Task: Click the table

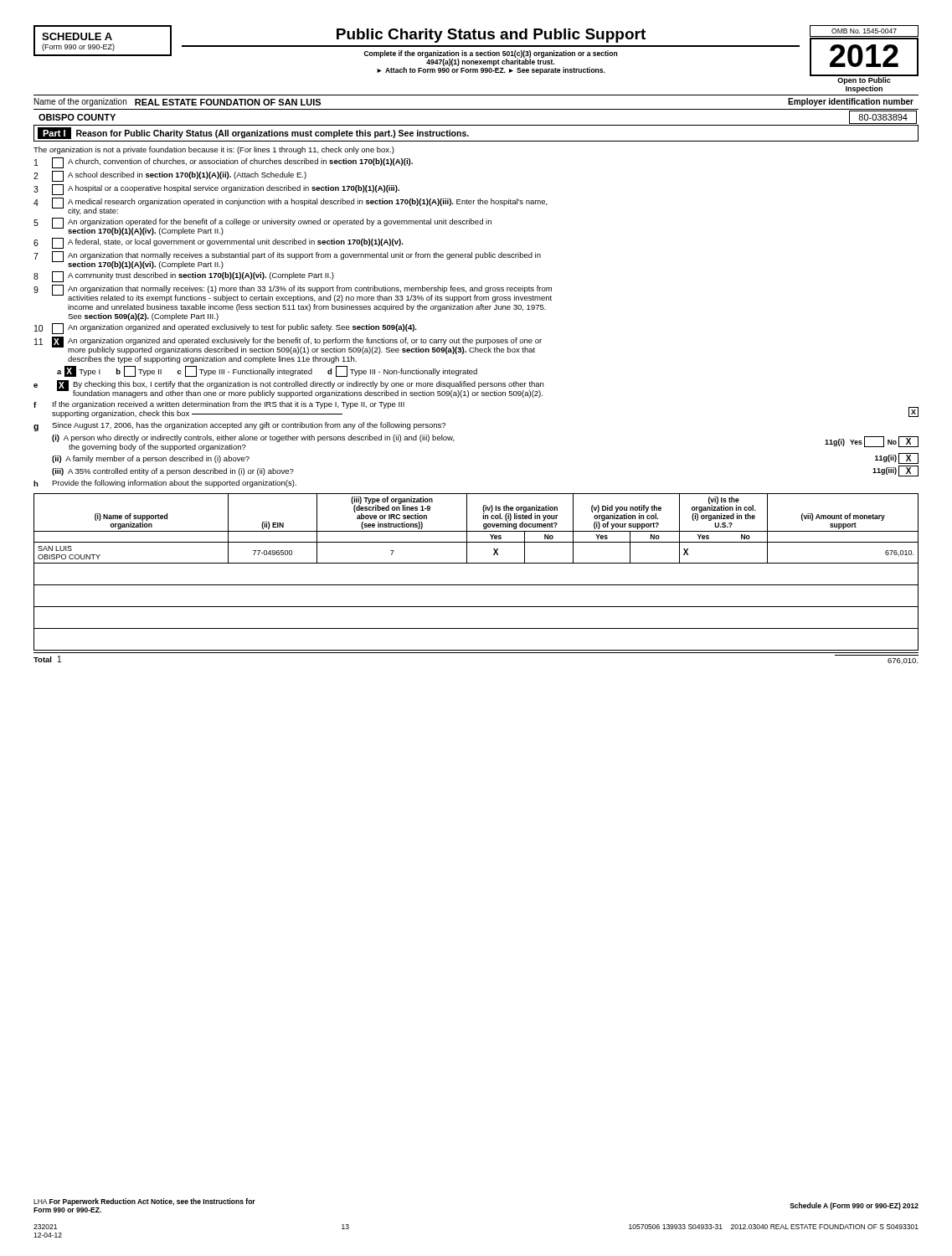Action: [476, 572]
